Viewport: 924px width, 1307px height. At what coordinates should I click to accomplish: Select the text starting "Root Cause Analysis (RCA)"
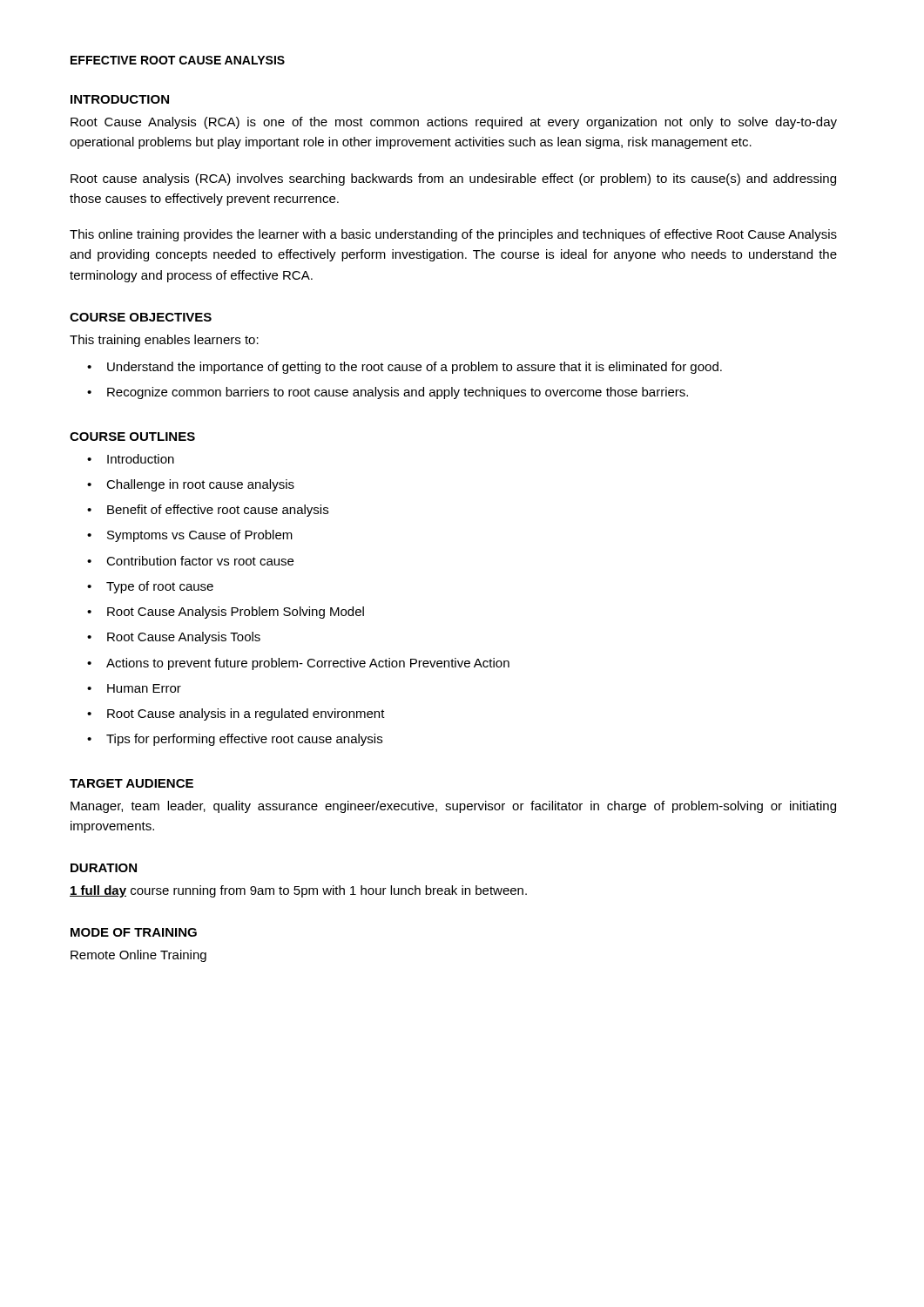click(x=453, y=132)
